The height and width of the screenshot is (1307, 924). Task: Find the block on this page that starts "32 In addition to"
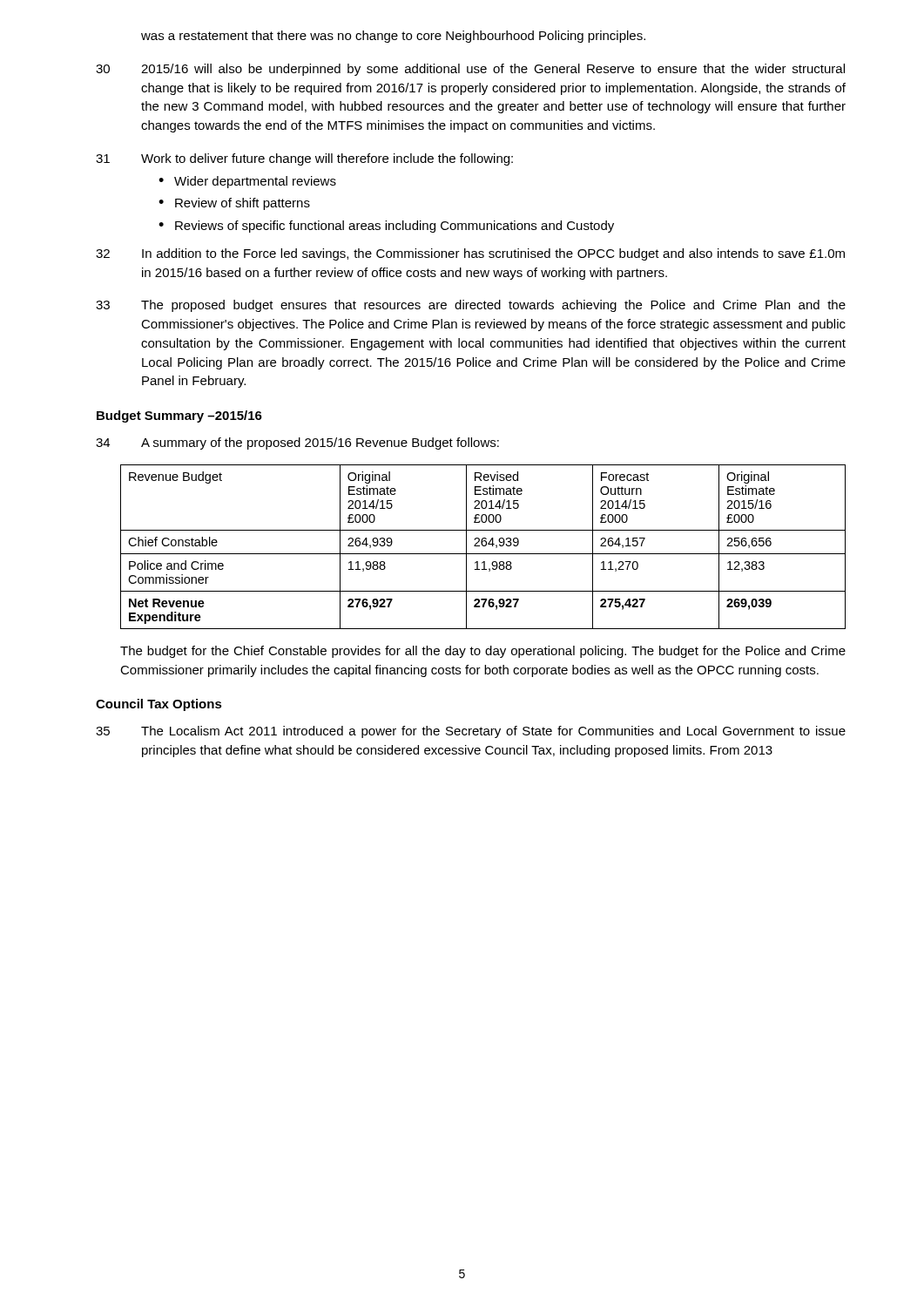point(471,263)
